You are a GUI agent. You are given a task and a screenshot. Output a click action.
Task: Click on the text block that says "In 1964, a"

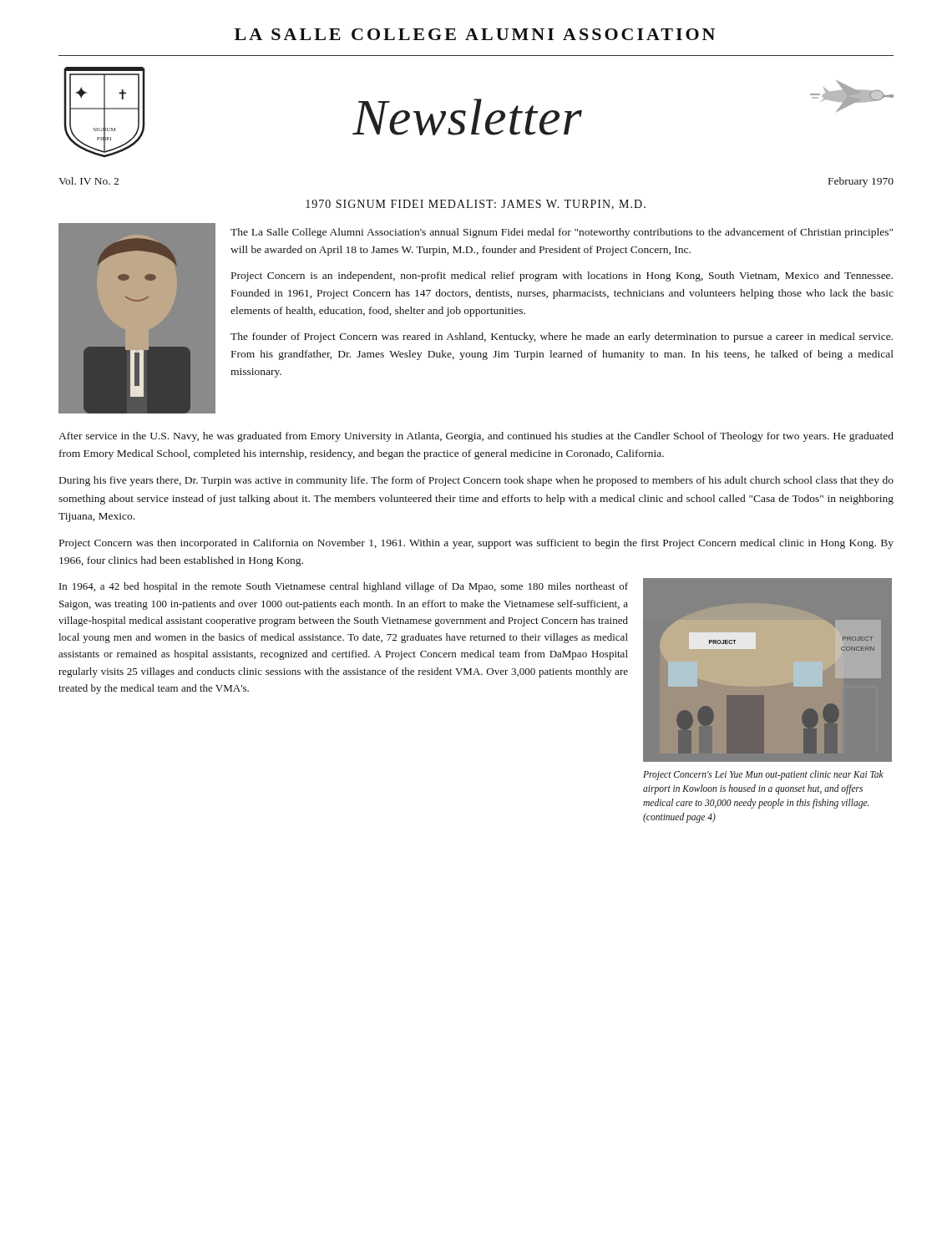point(343,637)
